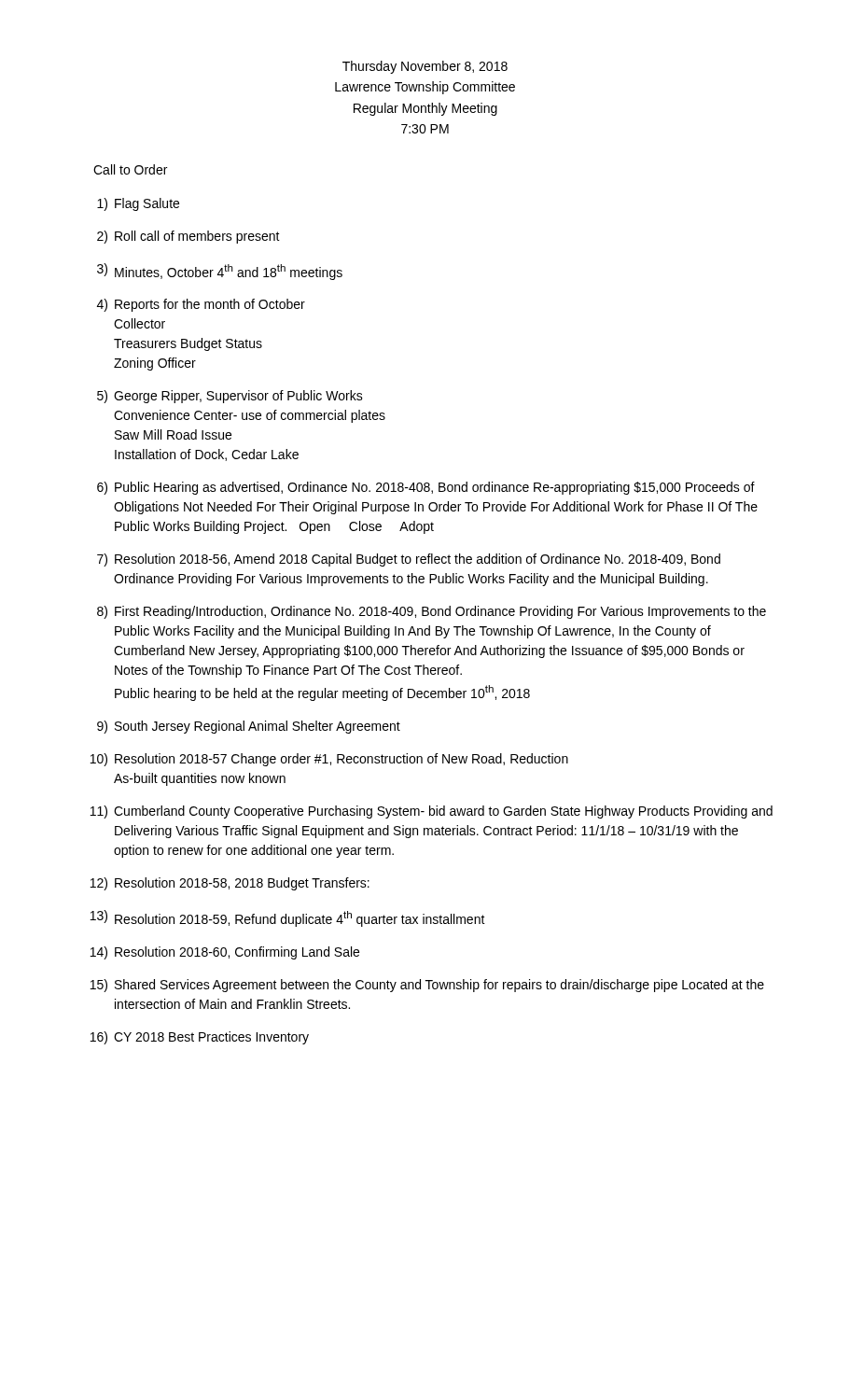850x1400 pixels.
Task: Where is the passage that starts "3) Minutes, October 4th"?
Action: [220, 272]
